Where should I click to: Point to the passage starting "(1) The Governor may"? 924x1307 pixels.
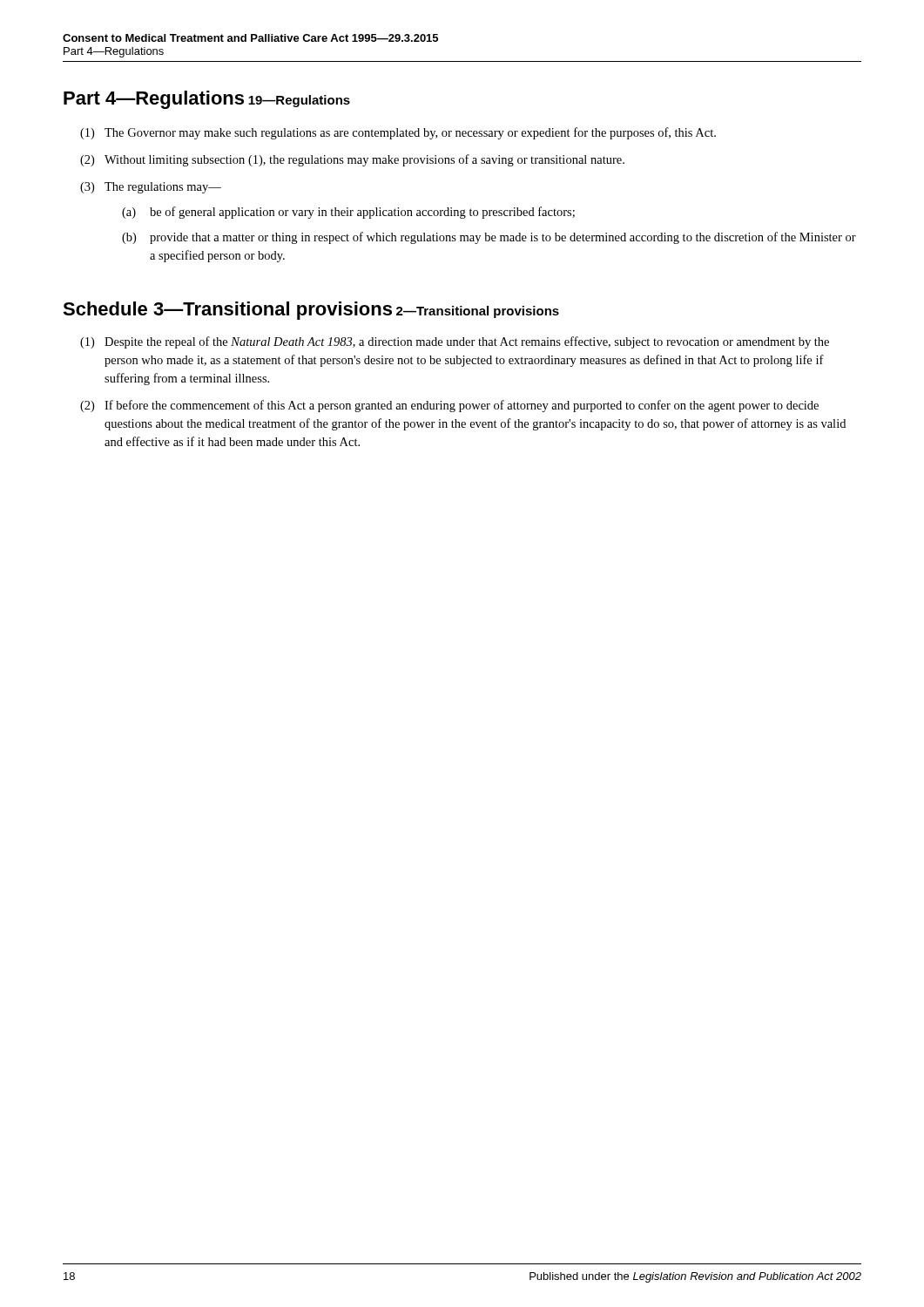tap(462, 133)
